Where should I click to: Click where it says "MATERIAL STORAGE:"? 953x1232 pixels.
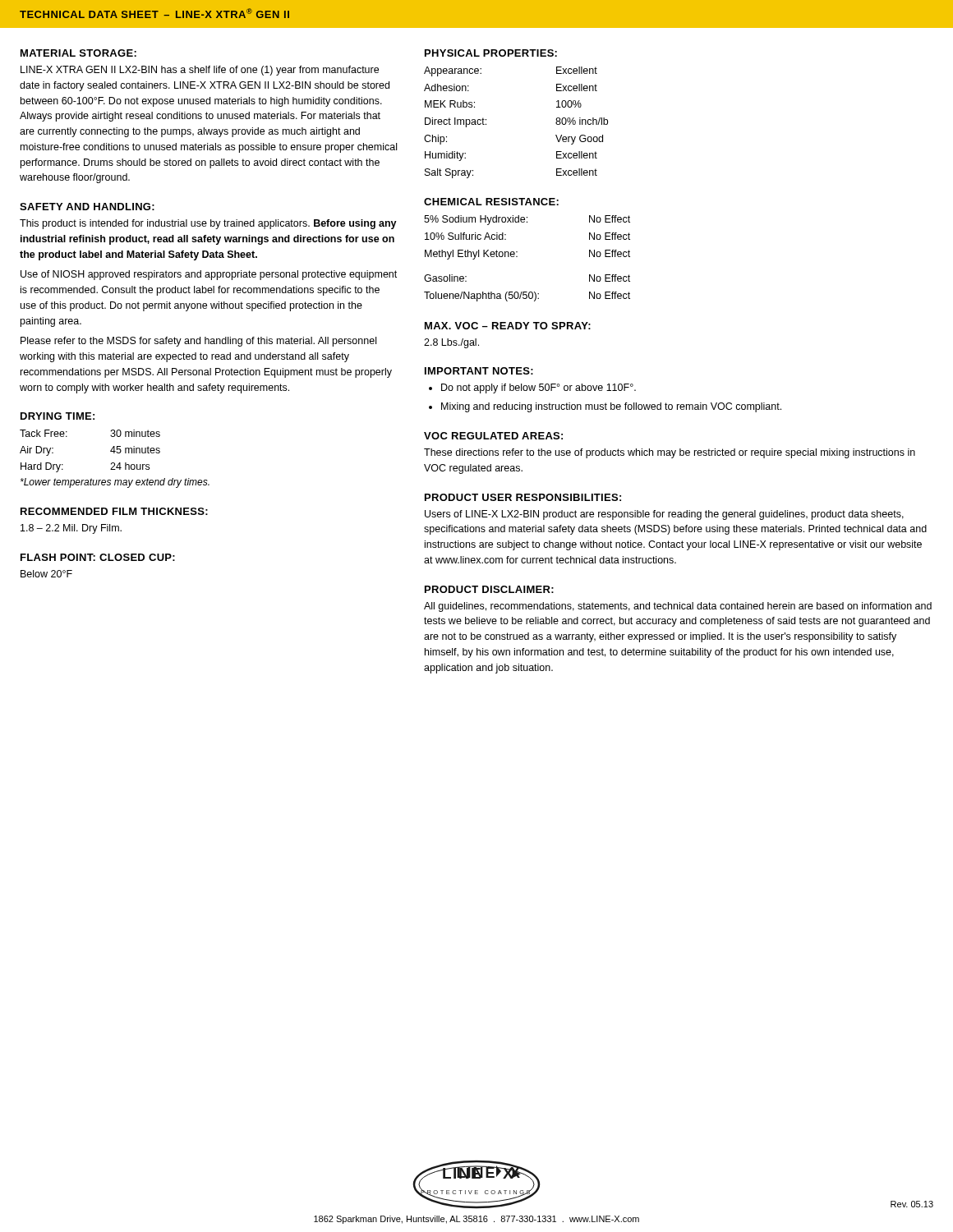(x=78, y=53)
